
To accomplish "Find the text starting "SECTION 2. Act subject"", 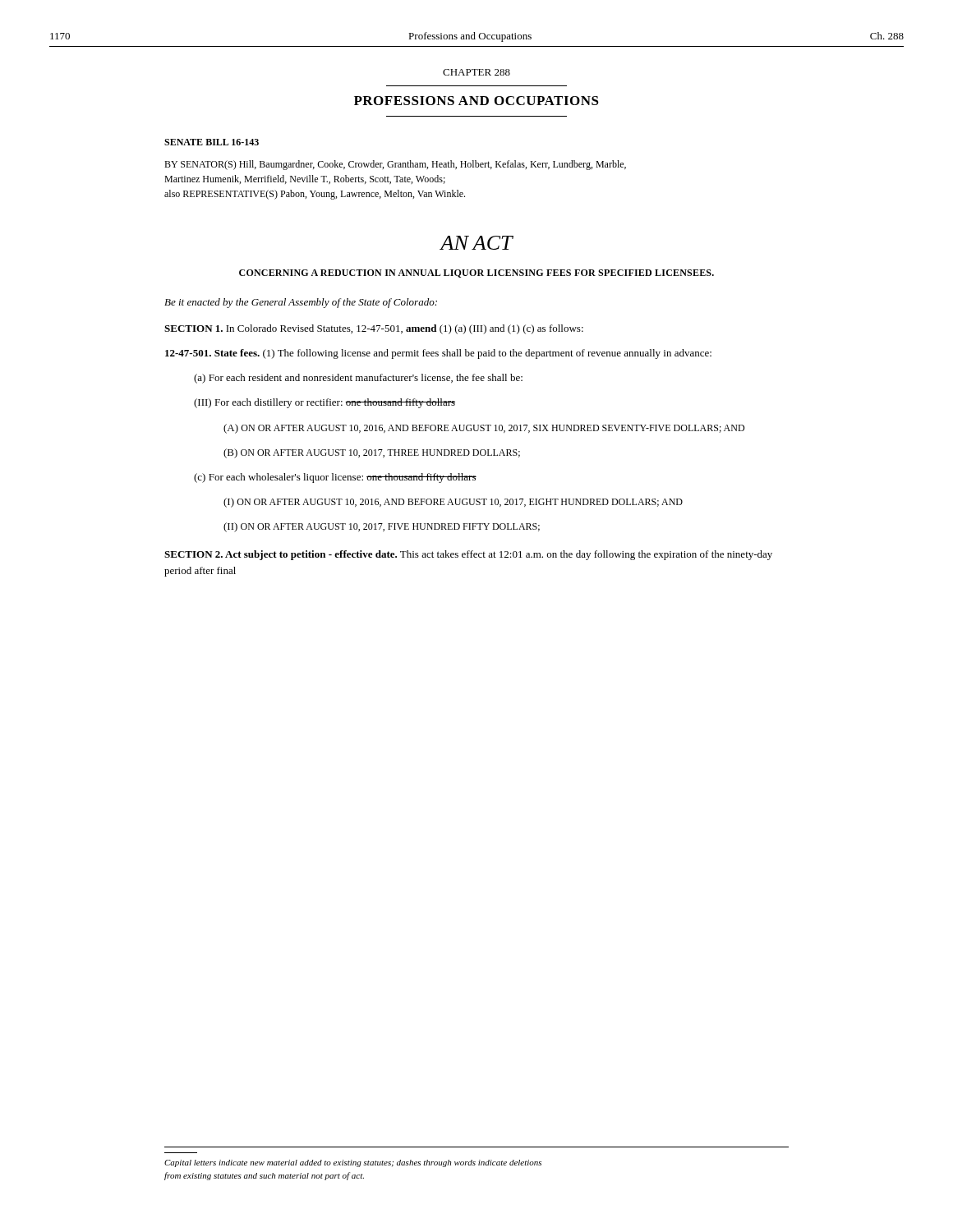I will tap(468, 562).
